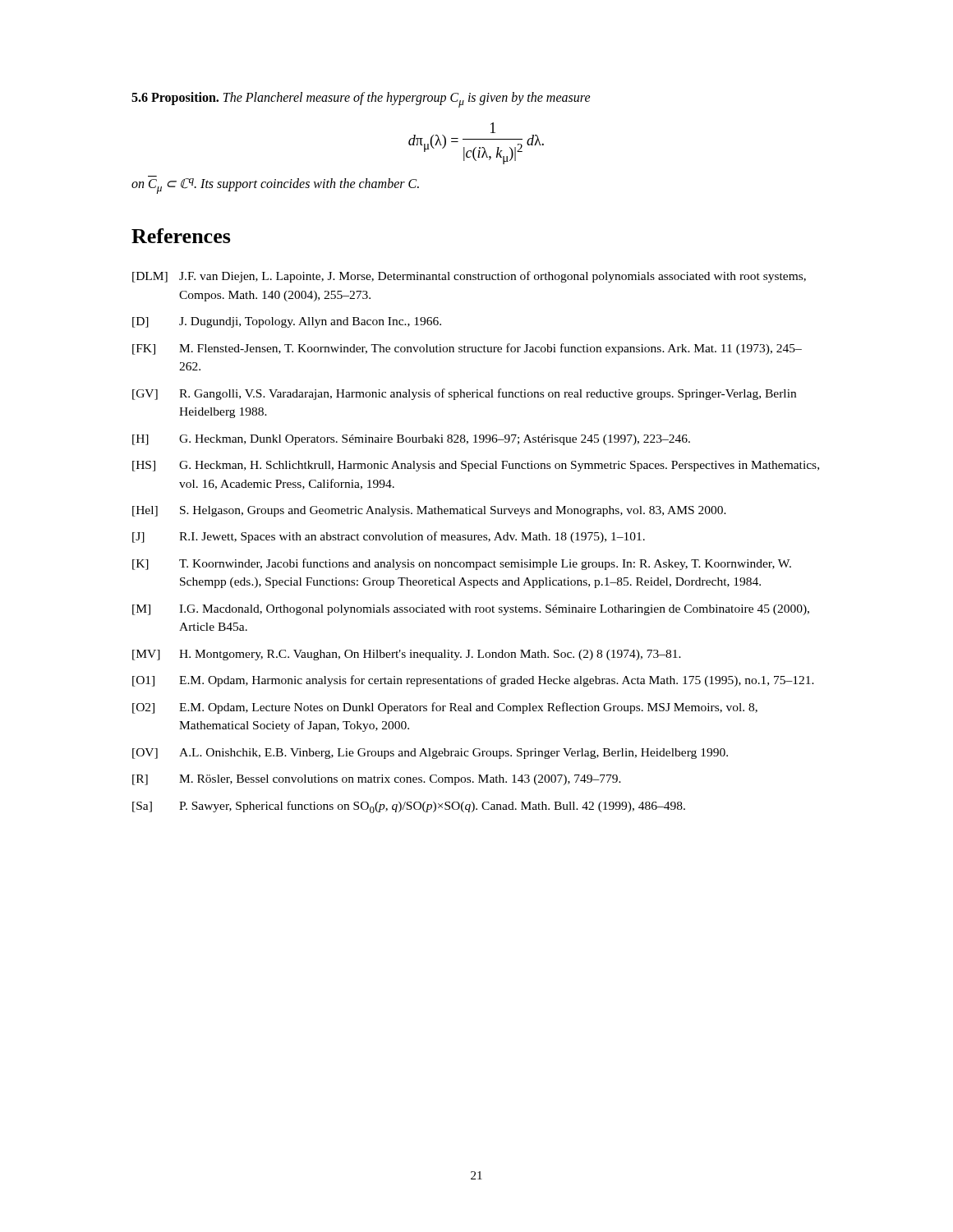Viewport: 953px width, 1232px height.
Task: Locate the block of text that opens with "[OV] A.L. Onishchik,"
Action: tap(476, 752)
